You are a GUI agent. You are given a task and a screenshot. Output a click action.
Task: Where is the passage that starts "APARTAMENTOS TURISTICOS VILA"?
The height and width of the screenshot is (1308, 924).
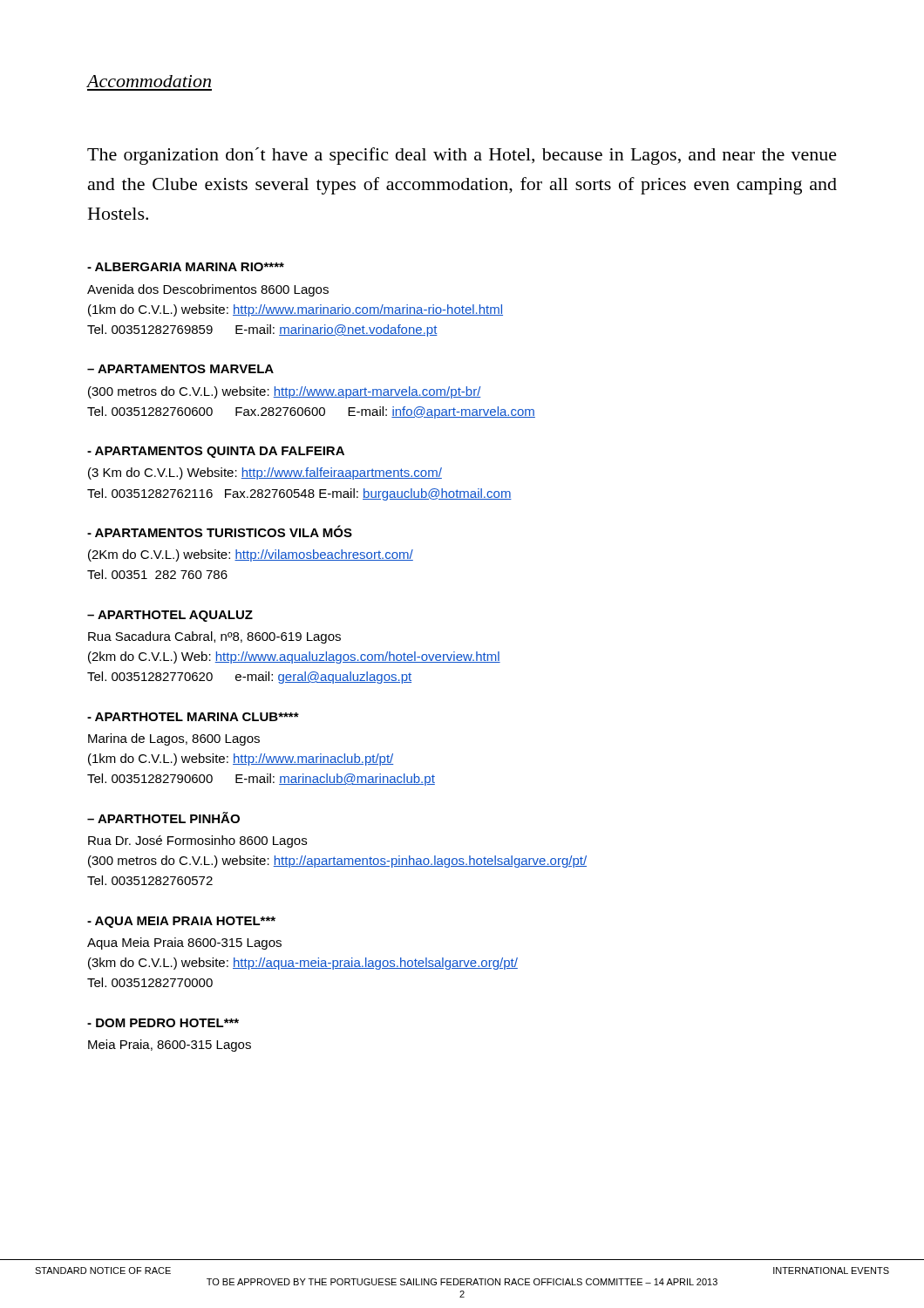pyautogui.click(x=220, y=531)
